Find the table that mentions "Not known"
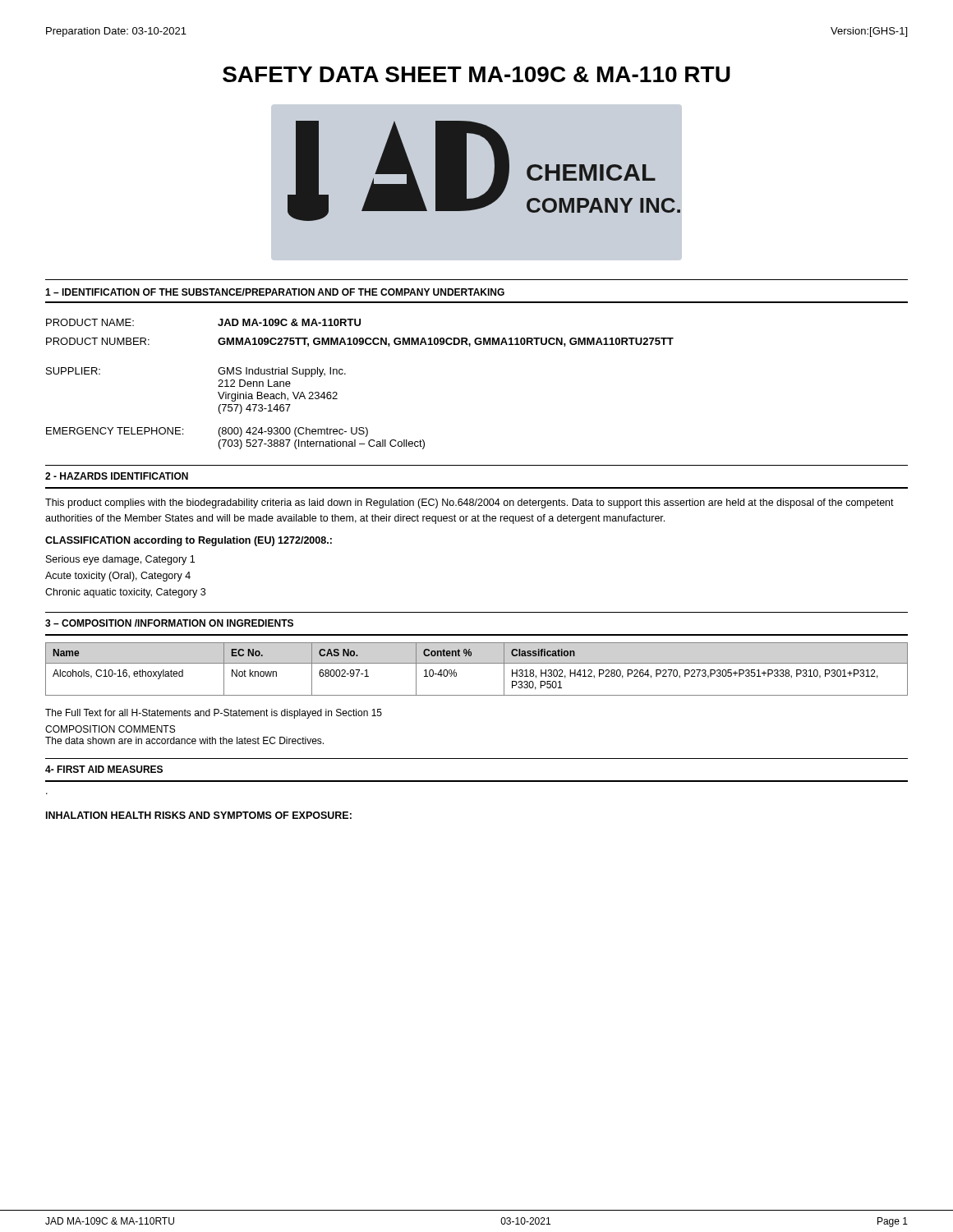The width and height of the screenshot is (953, 1232). pyautogui.click(x=476, y=669)
